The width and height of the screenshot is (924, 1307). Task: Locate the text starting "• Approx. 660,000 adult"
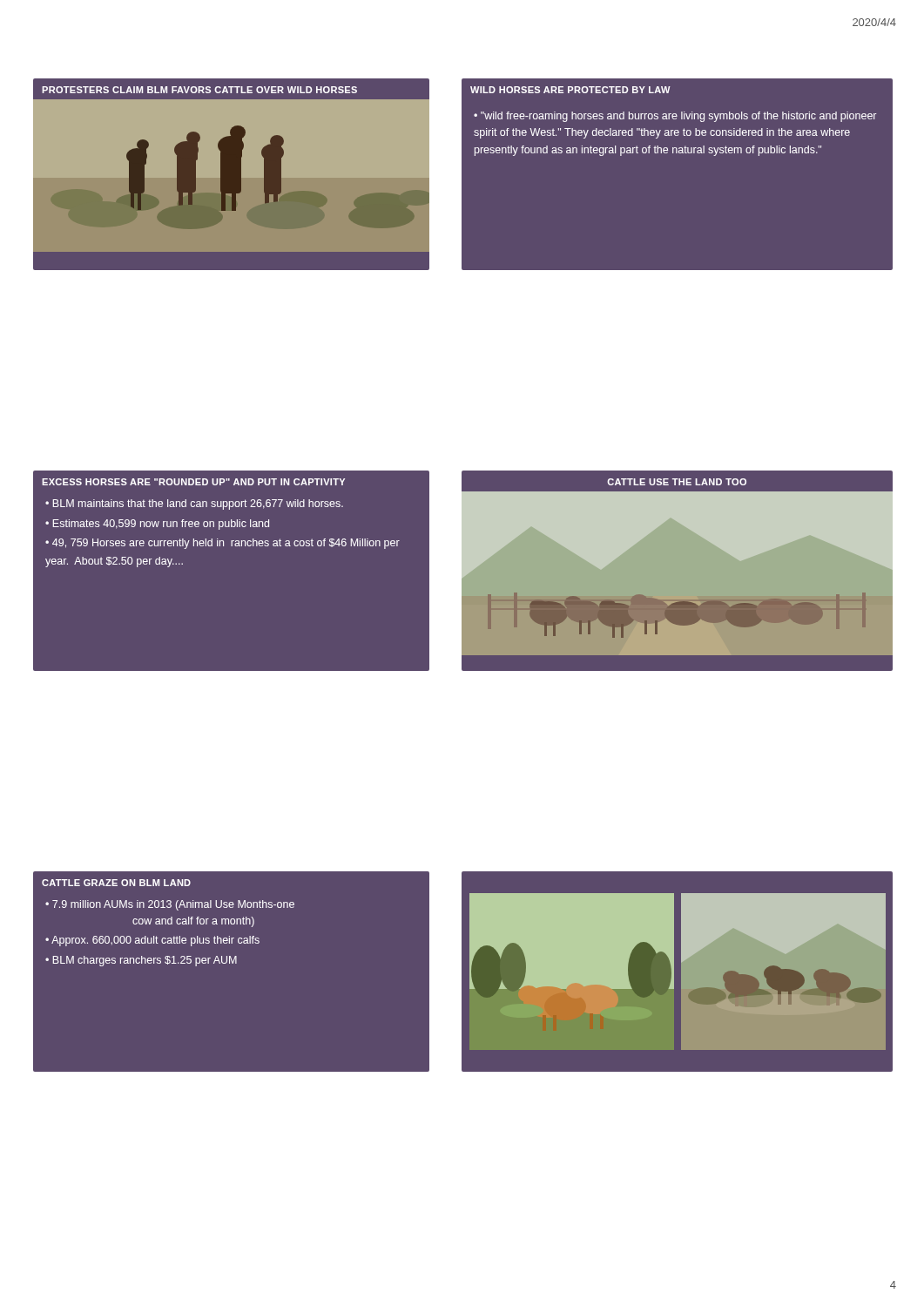click(x=153, y=940)
